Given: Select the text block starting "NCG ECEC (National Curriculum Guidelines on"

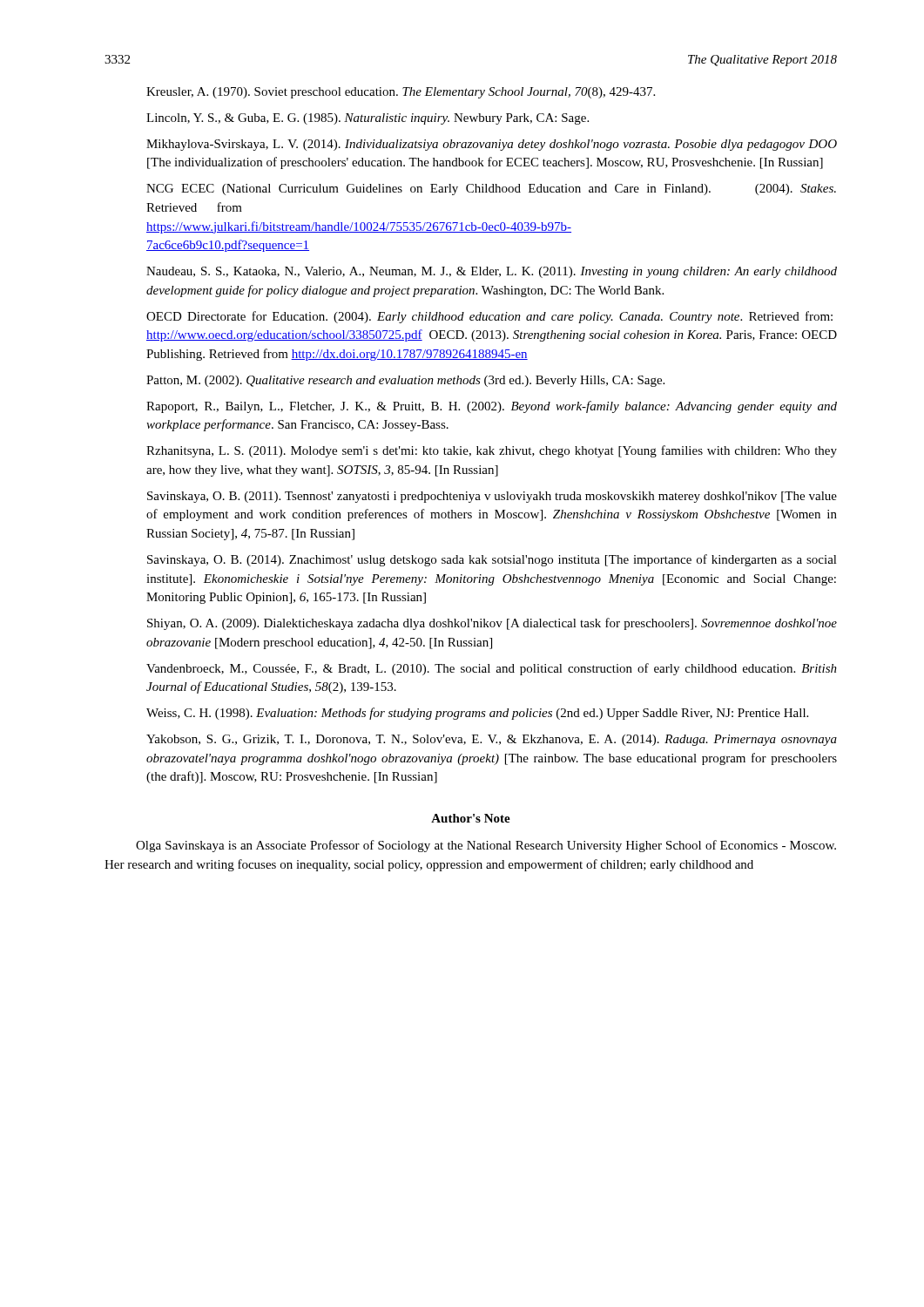Looking at the screenshot, I should tap(471, 217).
